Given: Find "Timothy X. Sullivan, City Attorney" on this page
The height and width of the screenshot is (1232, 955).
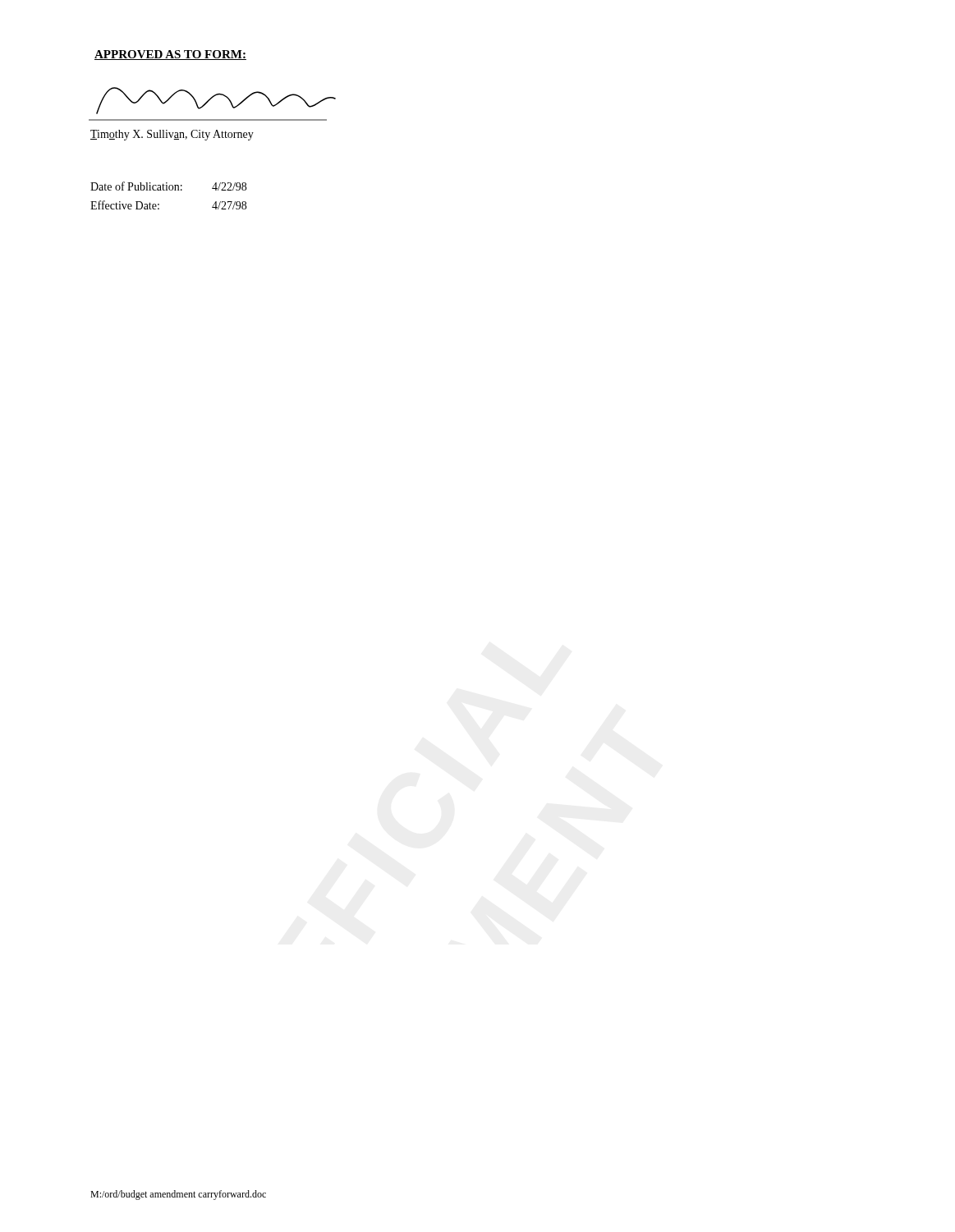Looking at the screenshot, I should 172,134.
